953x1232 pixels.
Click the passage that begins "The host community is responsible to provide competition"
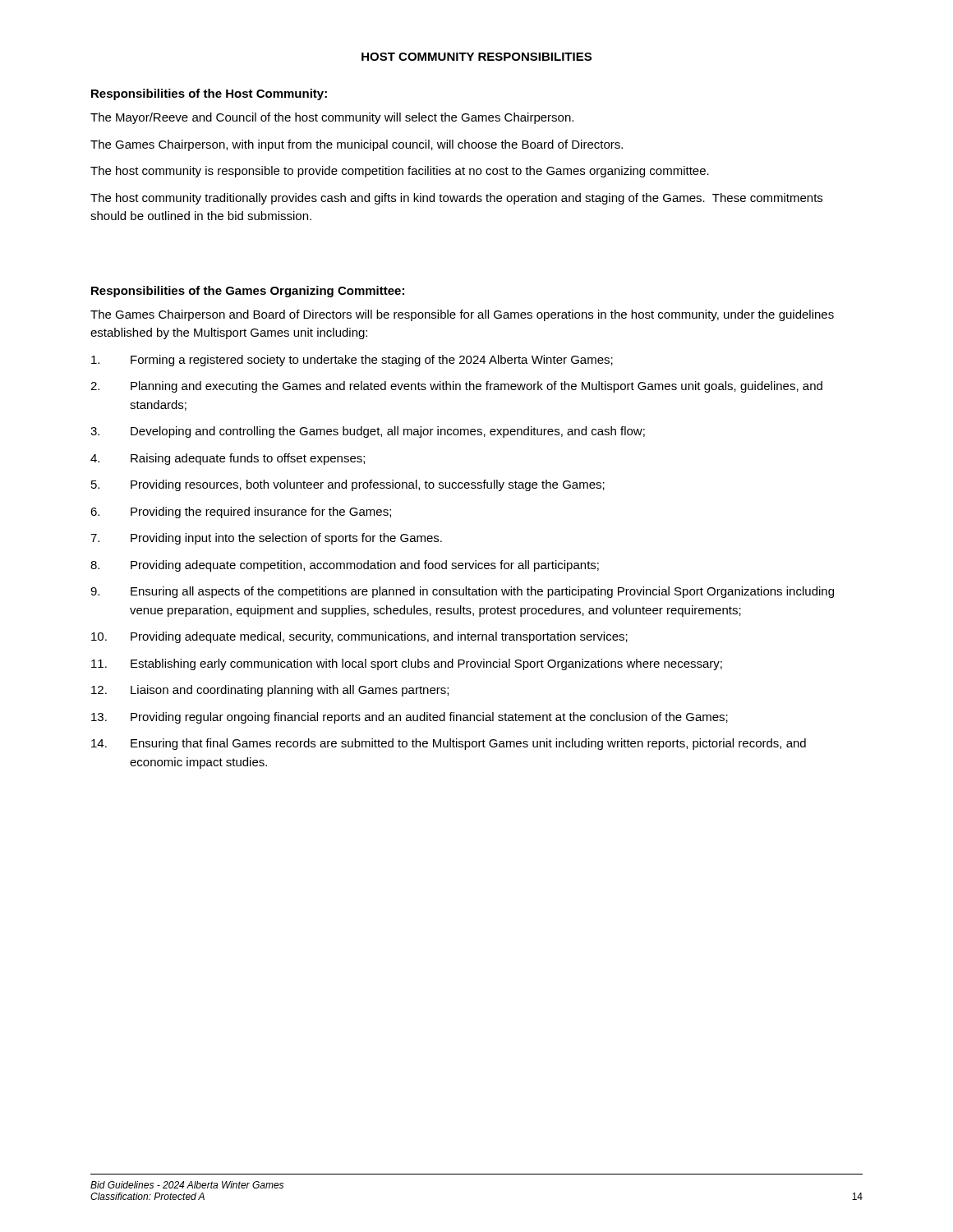click(x=400, y=170)
